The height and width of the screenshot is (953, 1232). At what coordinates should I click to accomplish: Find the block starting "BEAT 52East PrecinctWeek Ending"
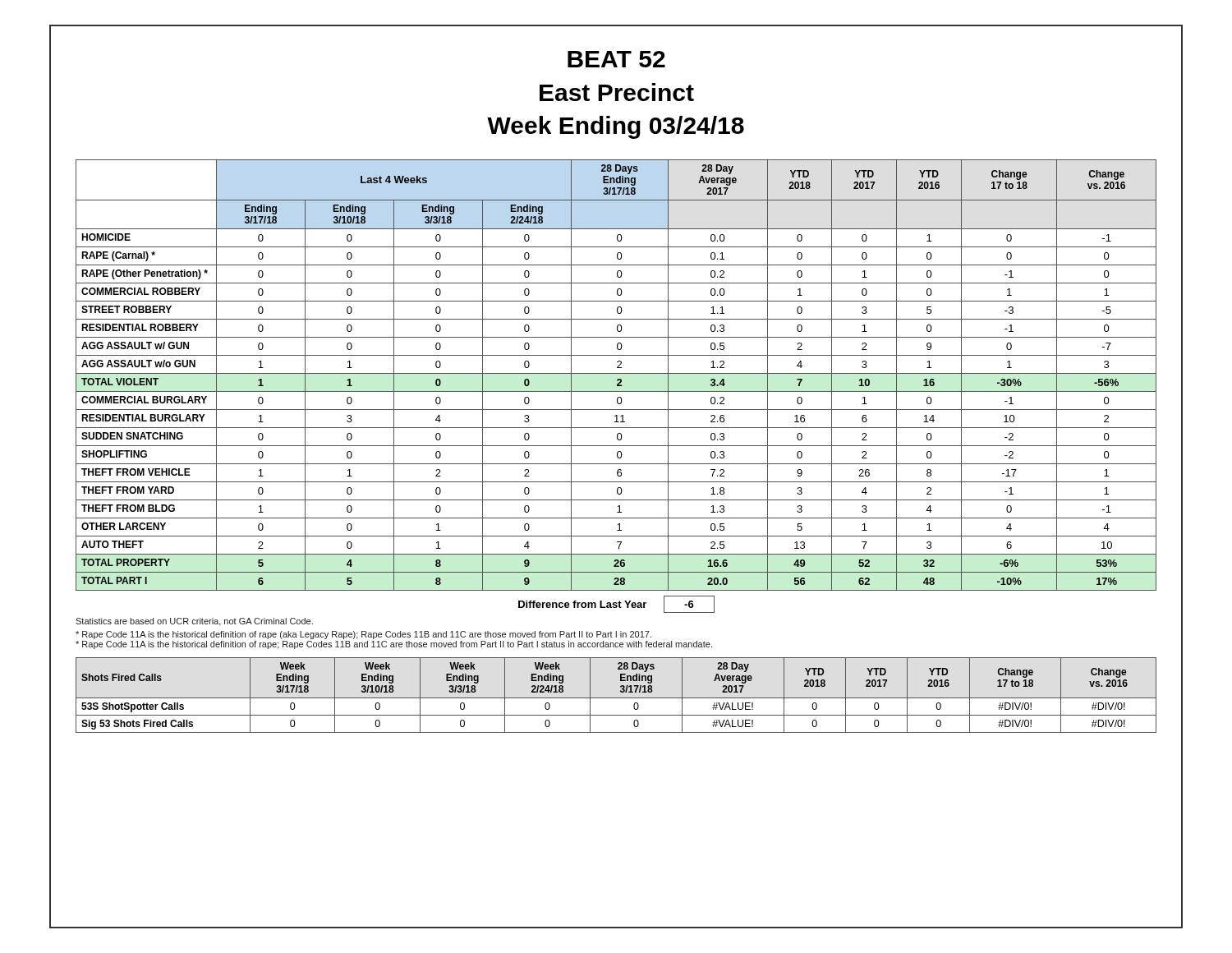tap(616, 93)
